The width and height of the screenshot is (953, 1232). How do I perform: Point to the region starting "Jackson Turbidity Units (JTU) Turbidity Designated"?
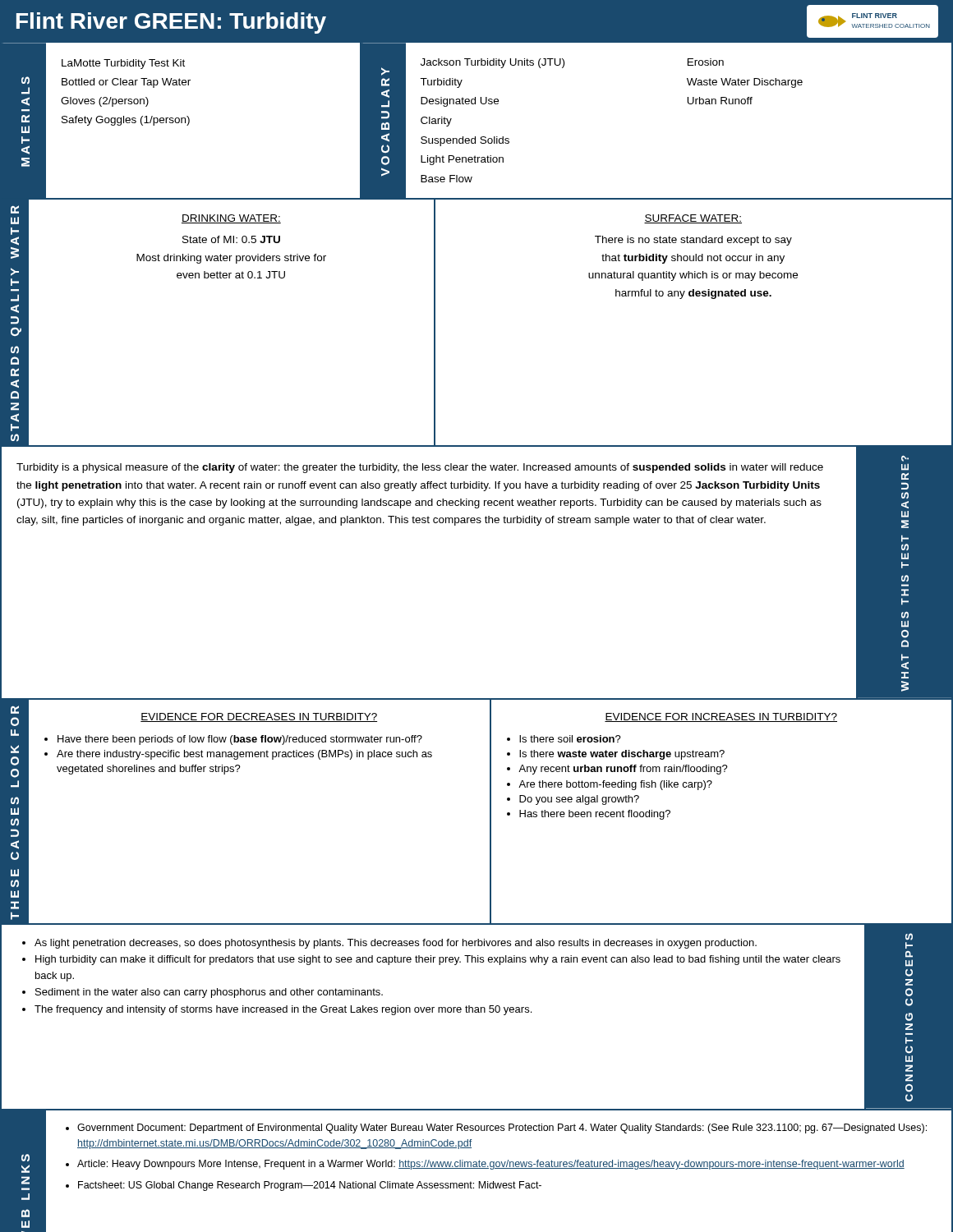pyautogui.click(x=491, y=64)
